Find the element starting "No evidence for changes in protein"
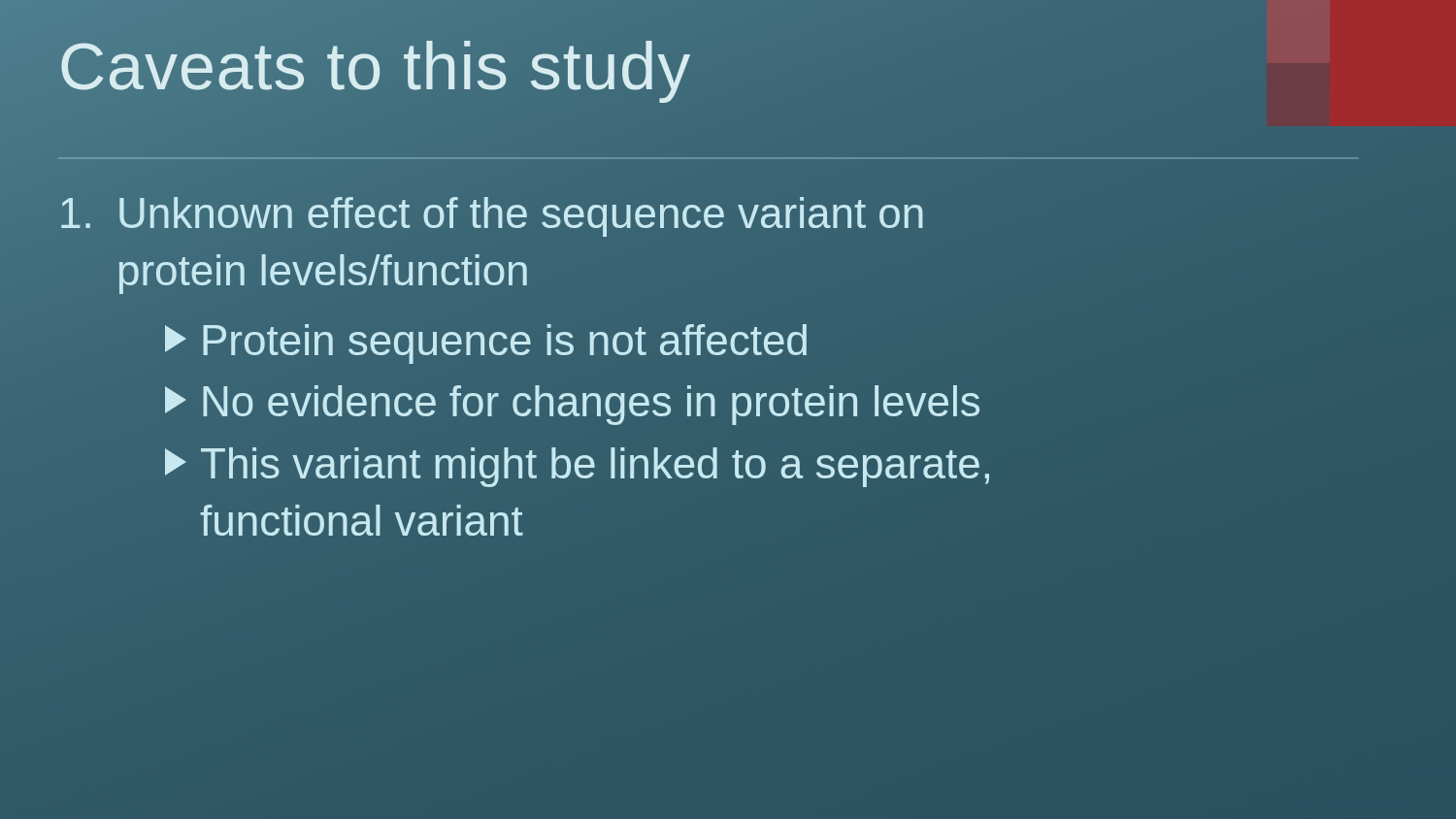This screenshot has height=819, width=1456. pyautogui.click(x=573, y=402)
